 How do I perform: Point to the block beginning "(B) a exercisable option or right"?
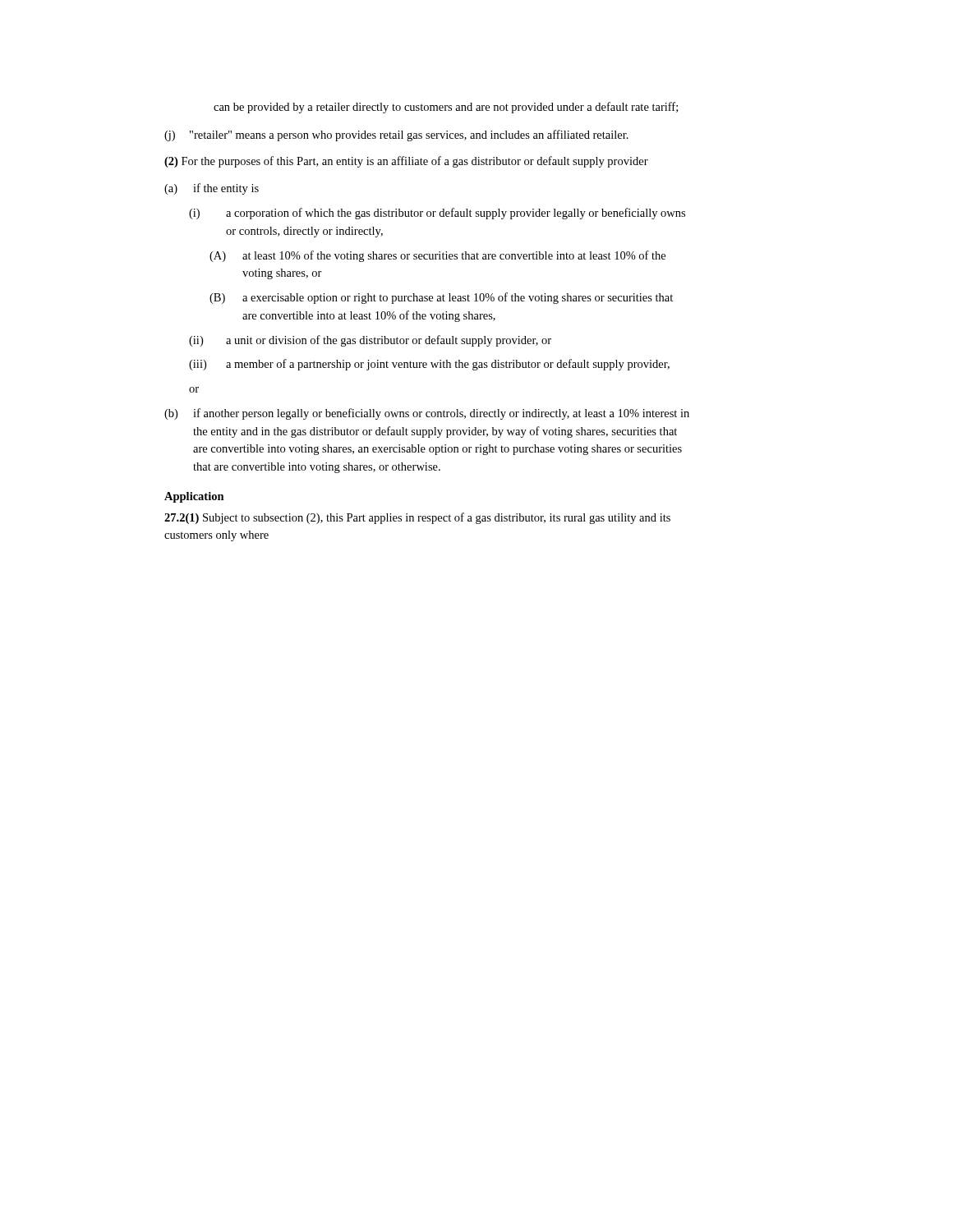coord(450,307)
